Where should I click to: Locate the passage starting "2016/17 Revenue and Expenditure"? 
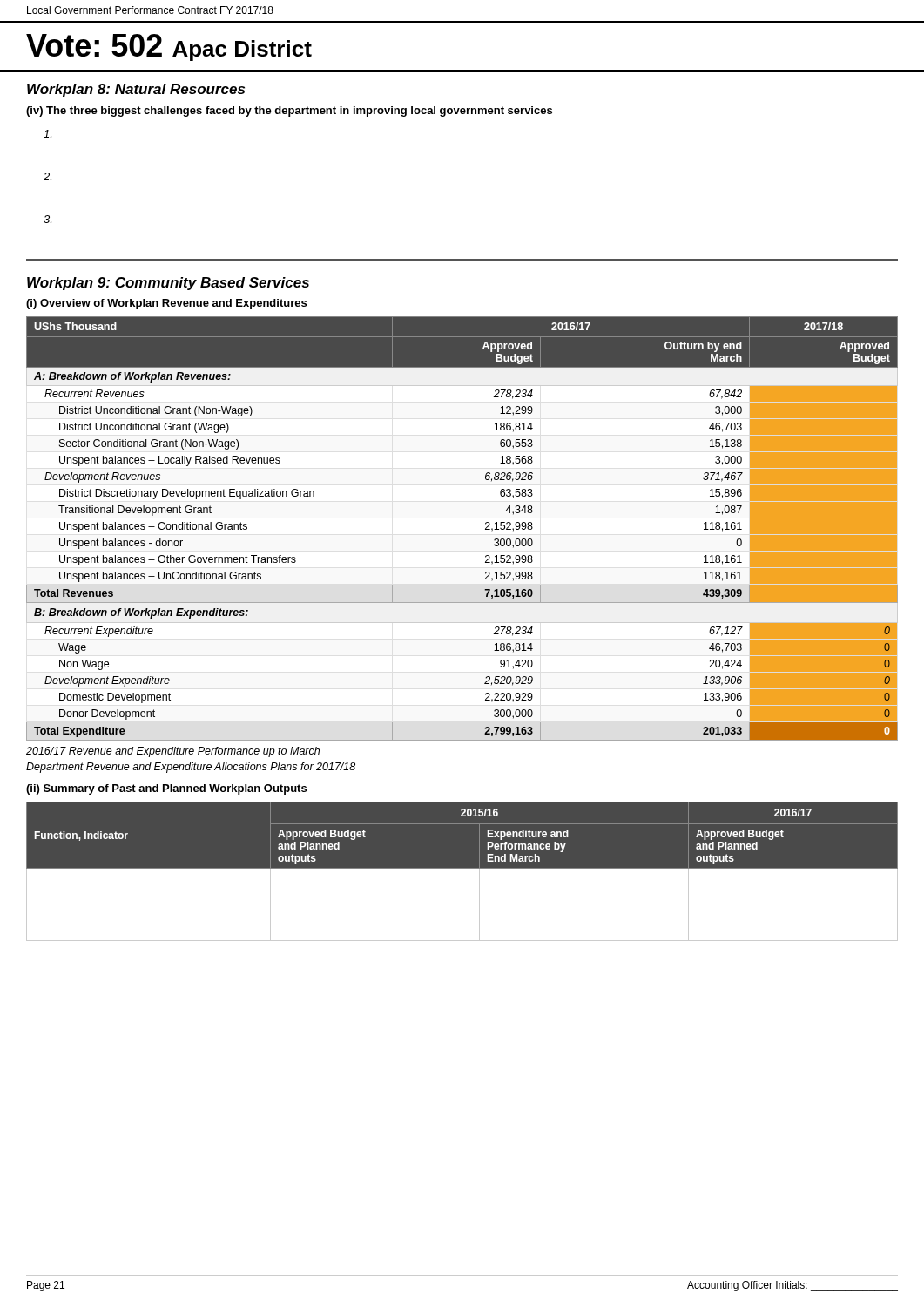(173, 751)
